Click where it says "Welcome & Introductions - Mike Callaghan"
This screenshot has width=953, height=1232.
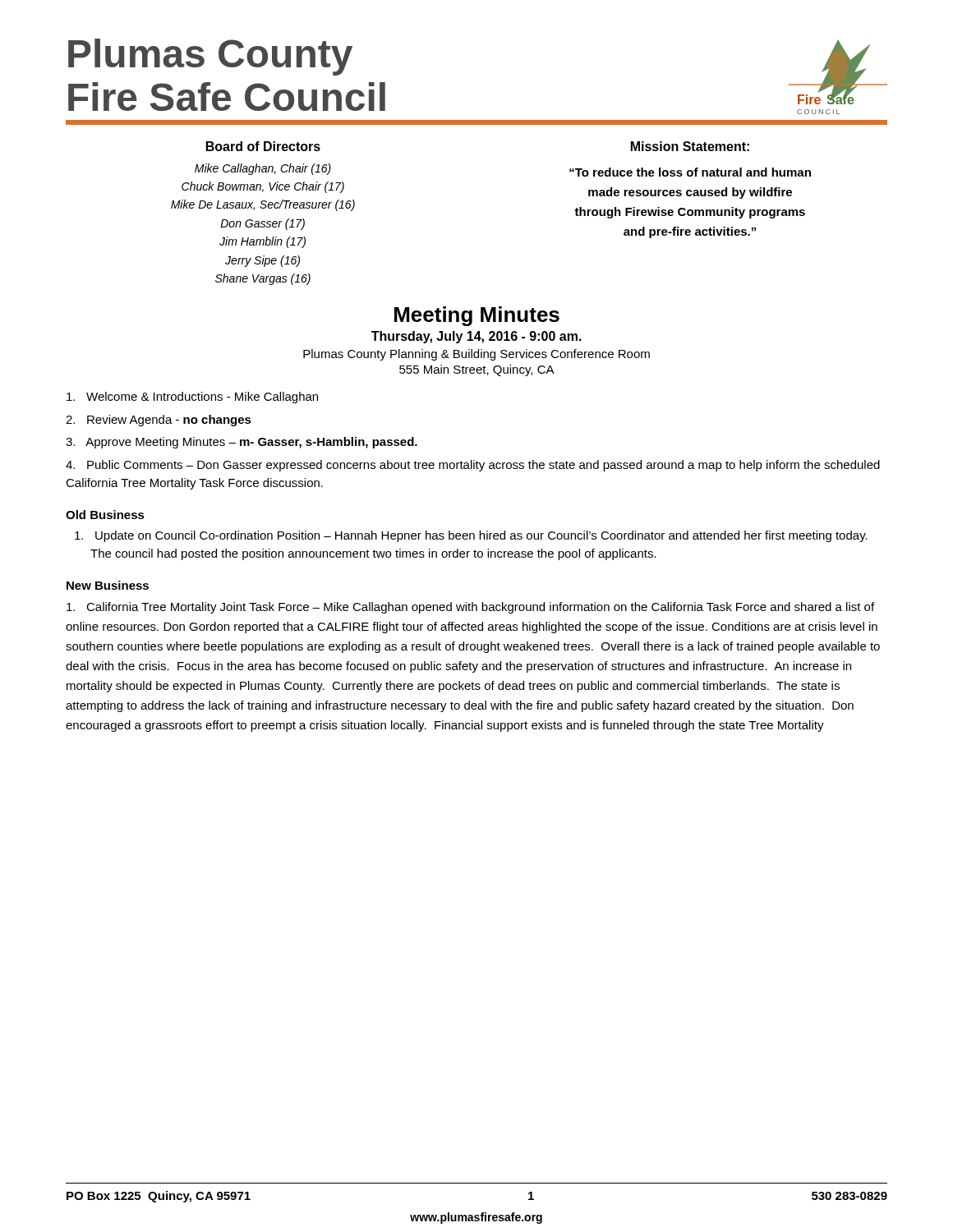192,397
